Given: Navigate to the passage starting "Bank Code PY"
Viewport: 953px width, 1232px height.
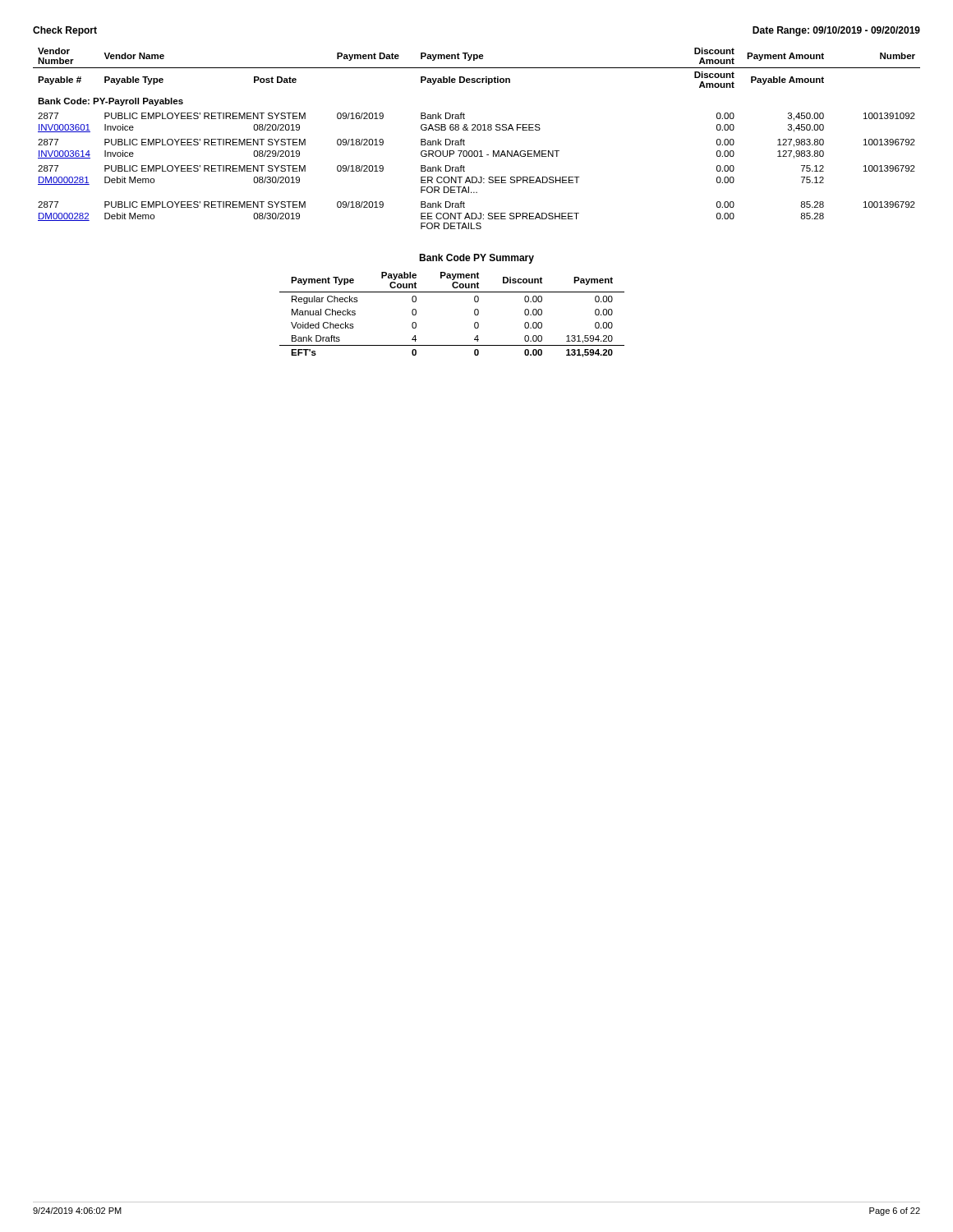Looking at the screenshot, I should tap(476, 258).
